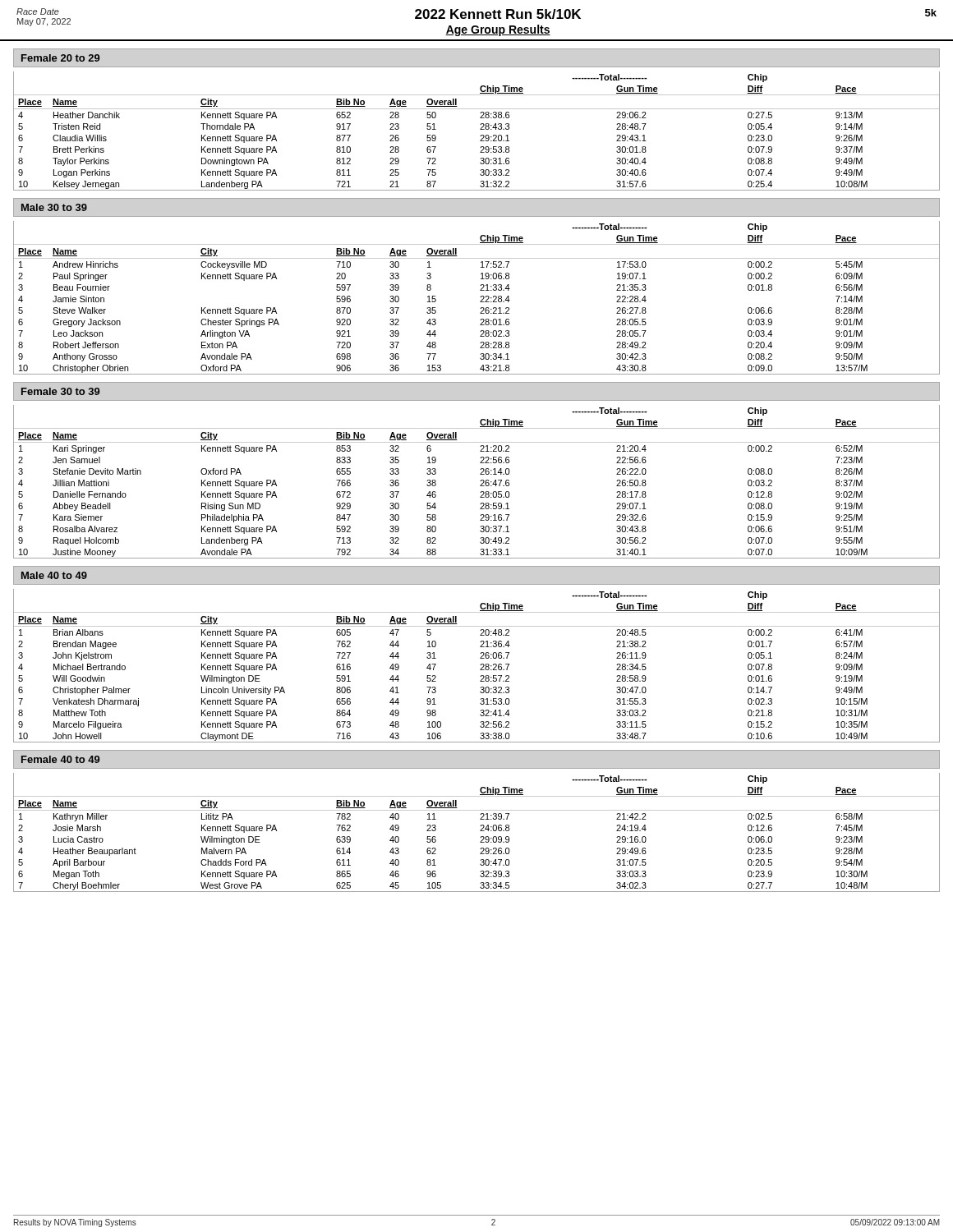Click on the table containing "John Kjelstrom"
Viewport: 953px width, 1232px height.
pyautogui.click(x=476, y=666)
